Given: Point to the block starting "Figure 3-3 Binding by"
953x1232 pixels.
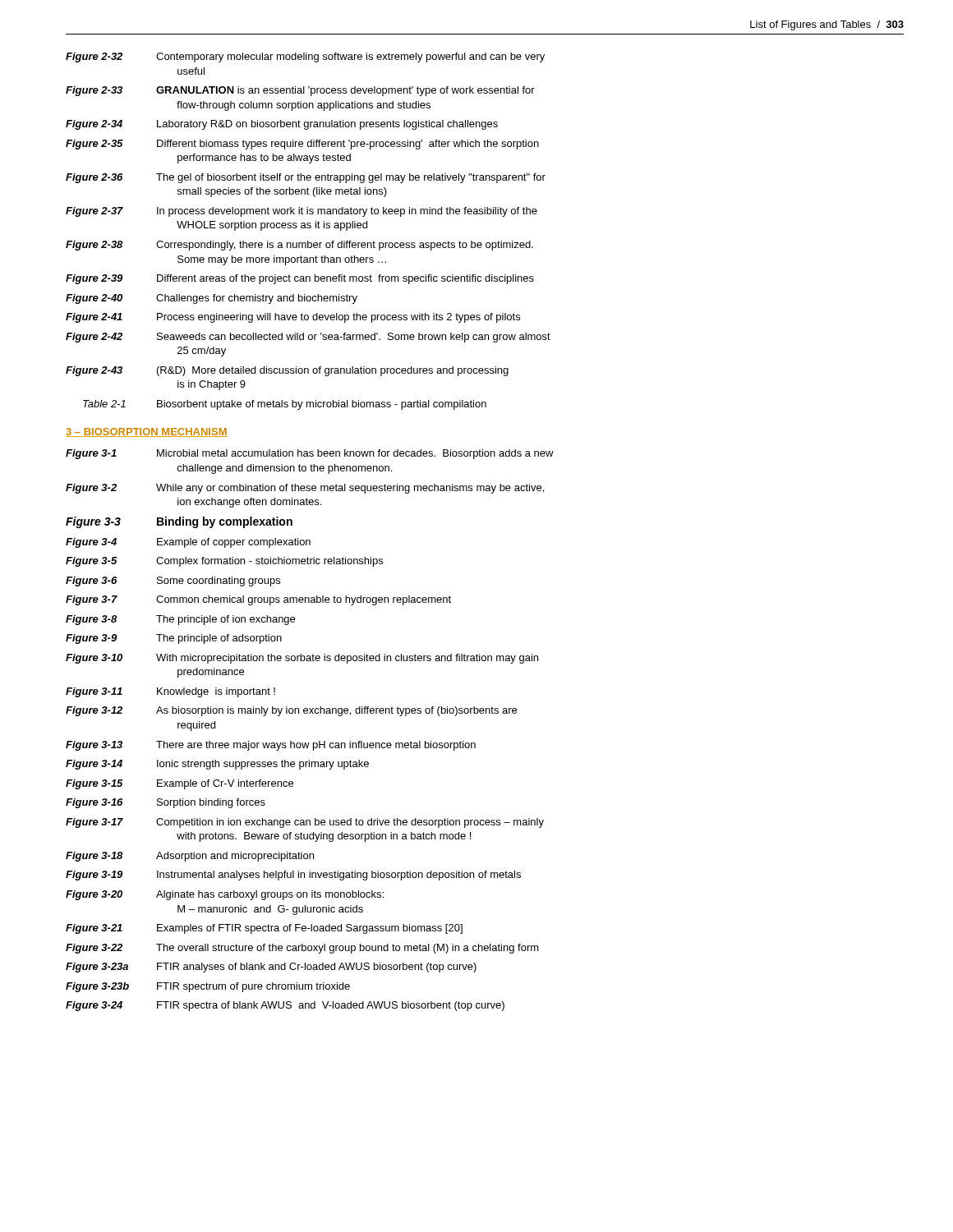Looking at the screenshot, I should click(x=179, y=522).
